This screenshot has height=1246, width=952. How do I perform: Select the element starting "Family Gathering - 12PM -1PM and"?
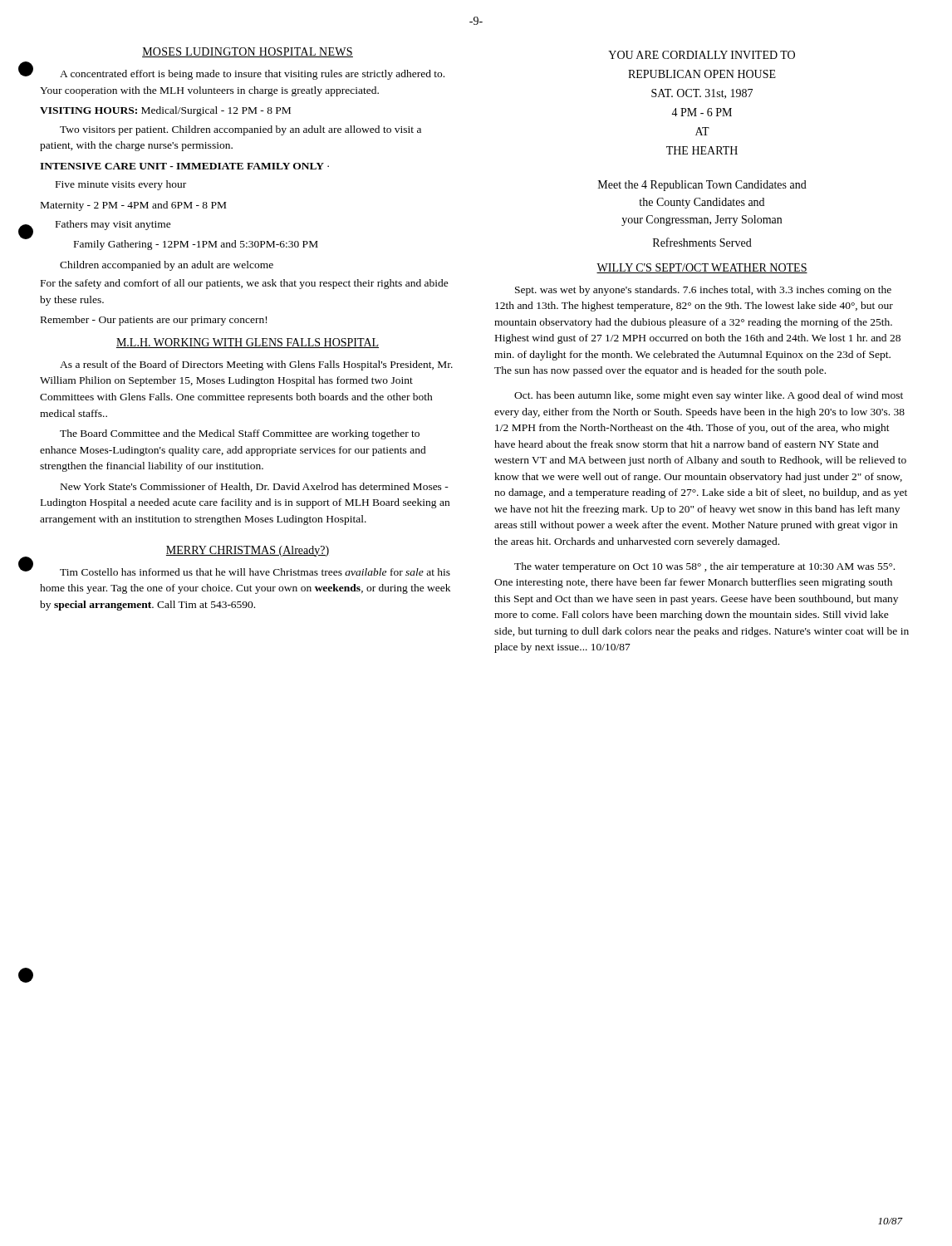coord(248,244)
